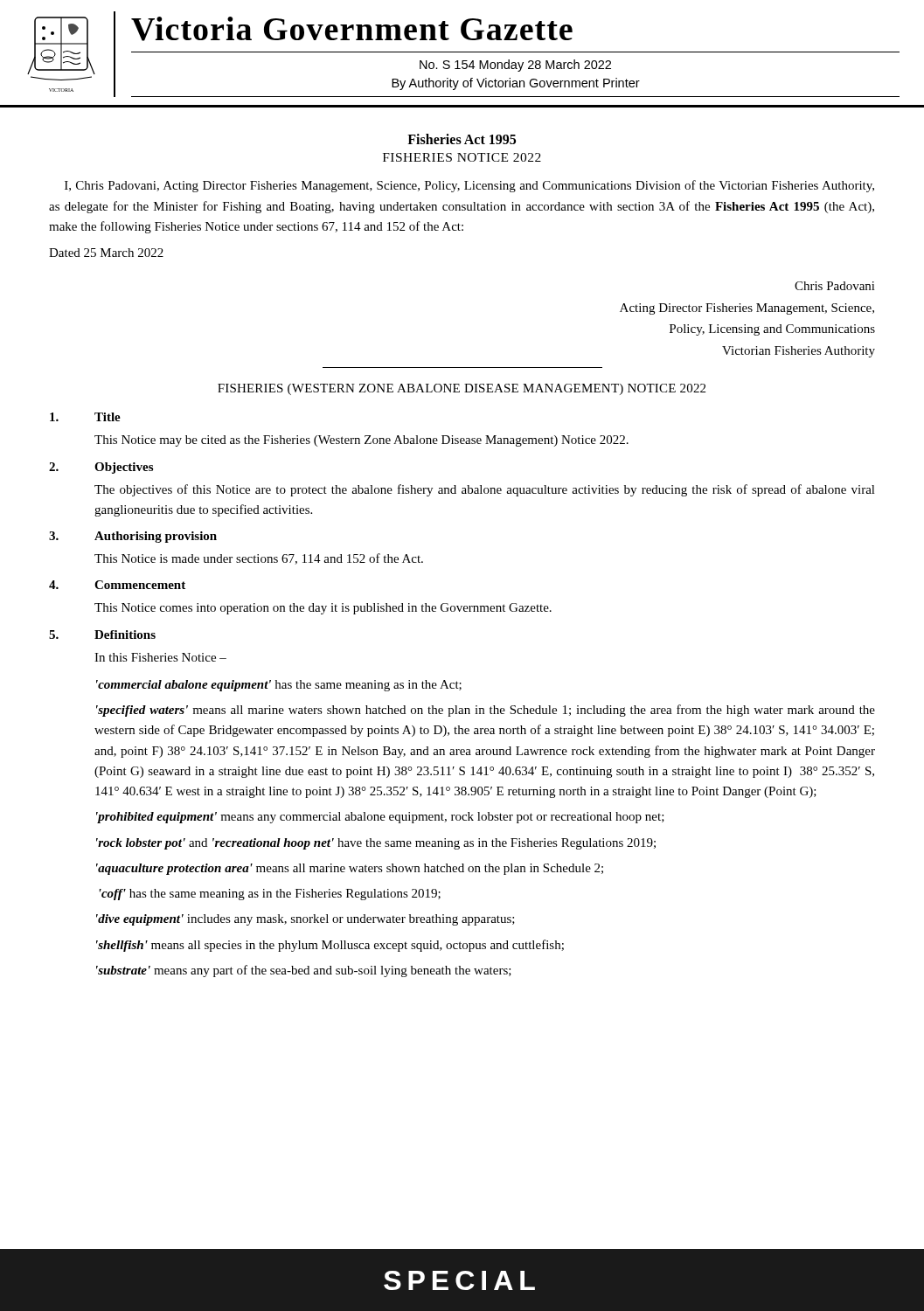Navigate to the text starting "This Notice may"

point(362,440)
